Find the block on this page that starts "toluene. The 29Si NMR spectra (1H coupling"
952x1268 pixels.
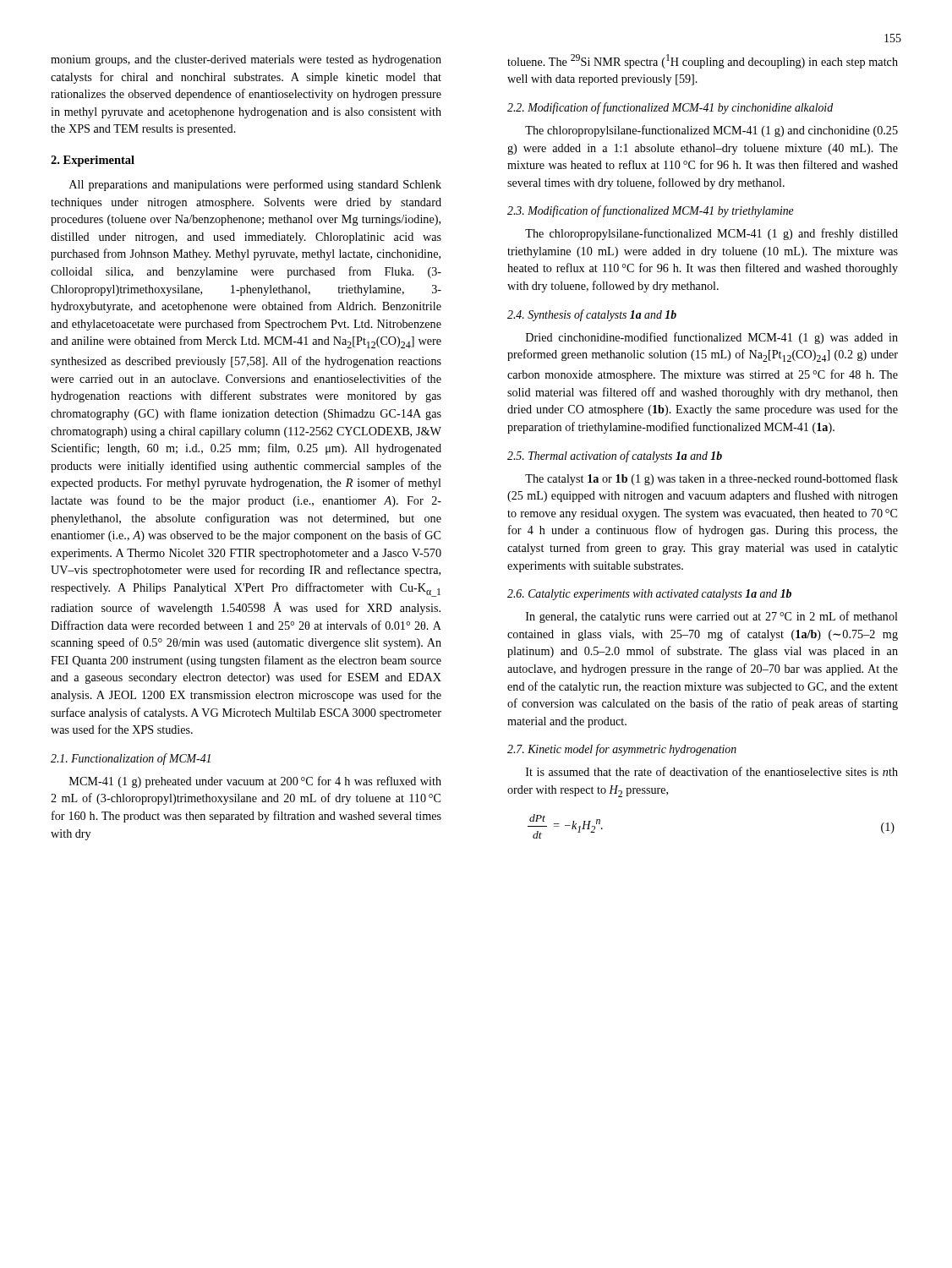tap(703, 69)
